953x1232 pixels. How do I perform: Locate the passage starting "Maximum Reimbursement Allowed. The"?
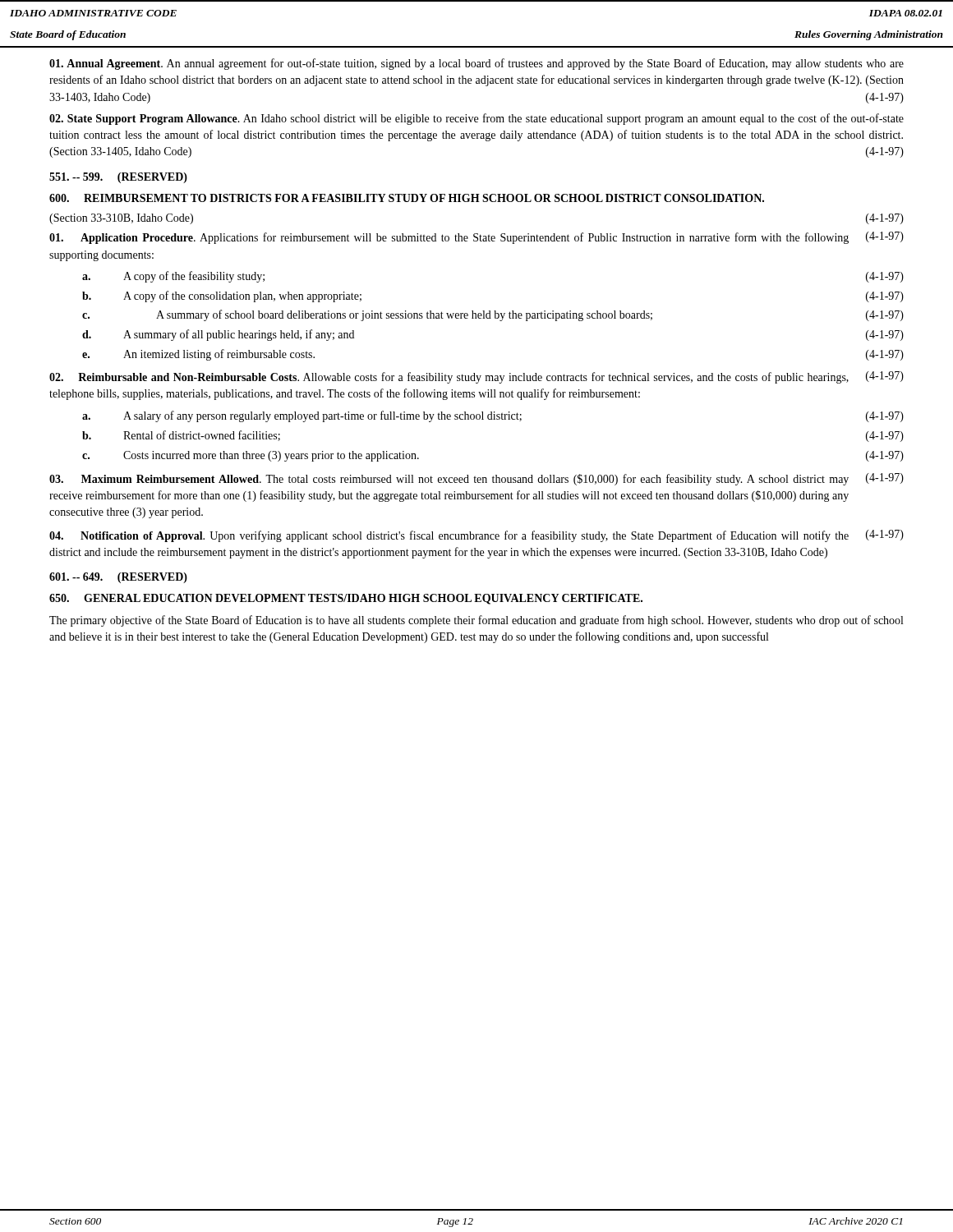[x=476, y=496]
